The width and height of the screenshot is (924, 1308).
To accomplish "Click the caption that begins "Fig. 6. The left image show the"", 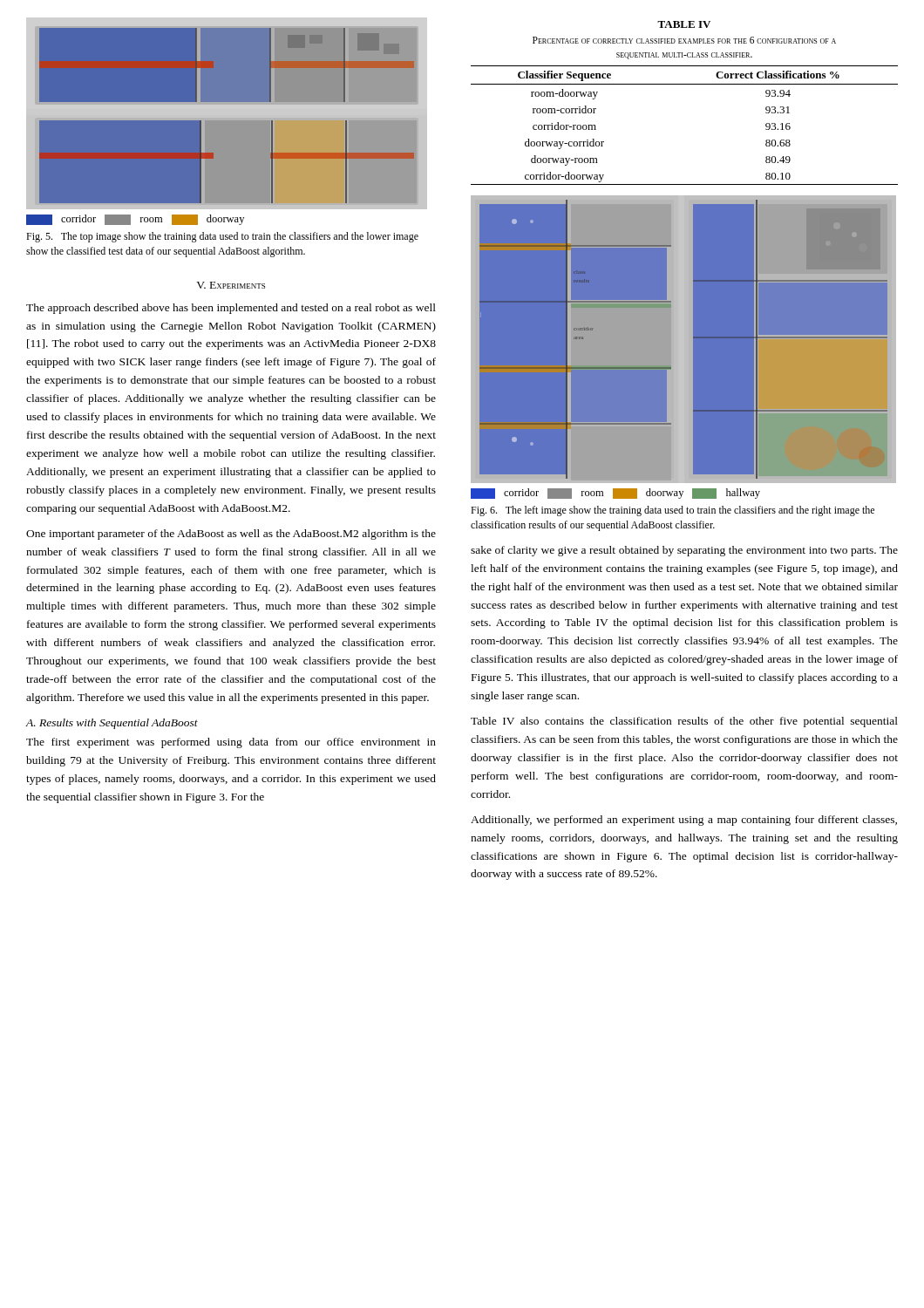I will coord(673,518).
